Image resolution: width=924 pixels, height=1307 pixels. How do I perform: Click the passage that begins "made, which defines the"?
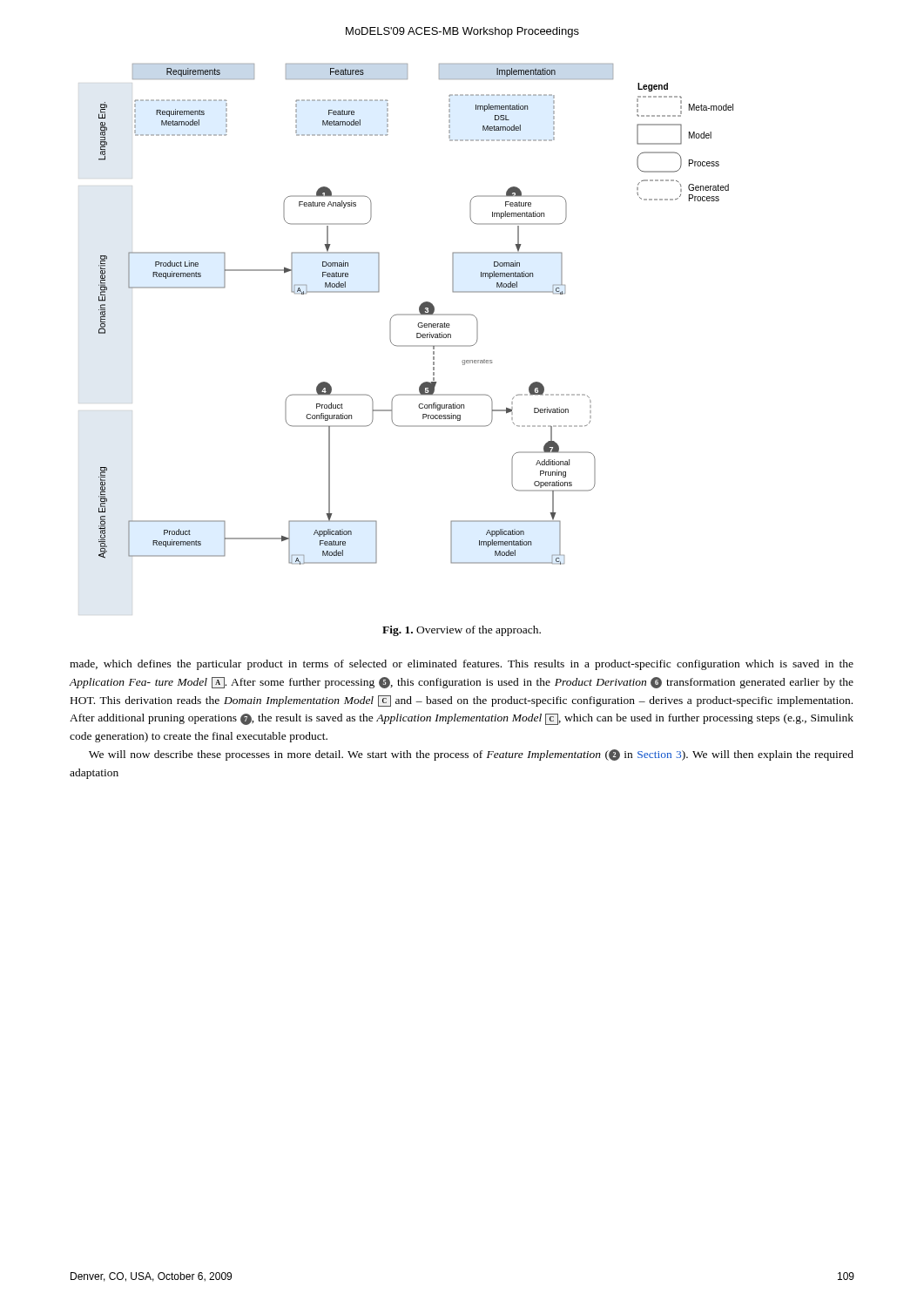[462, 718]
